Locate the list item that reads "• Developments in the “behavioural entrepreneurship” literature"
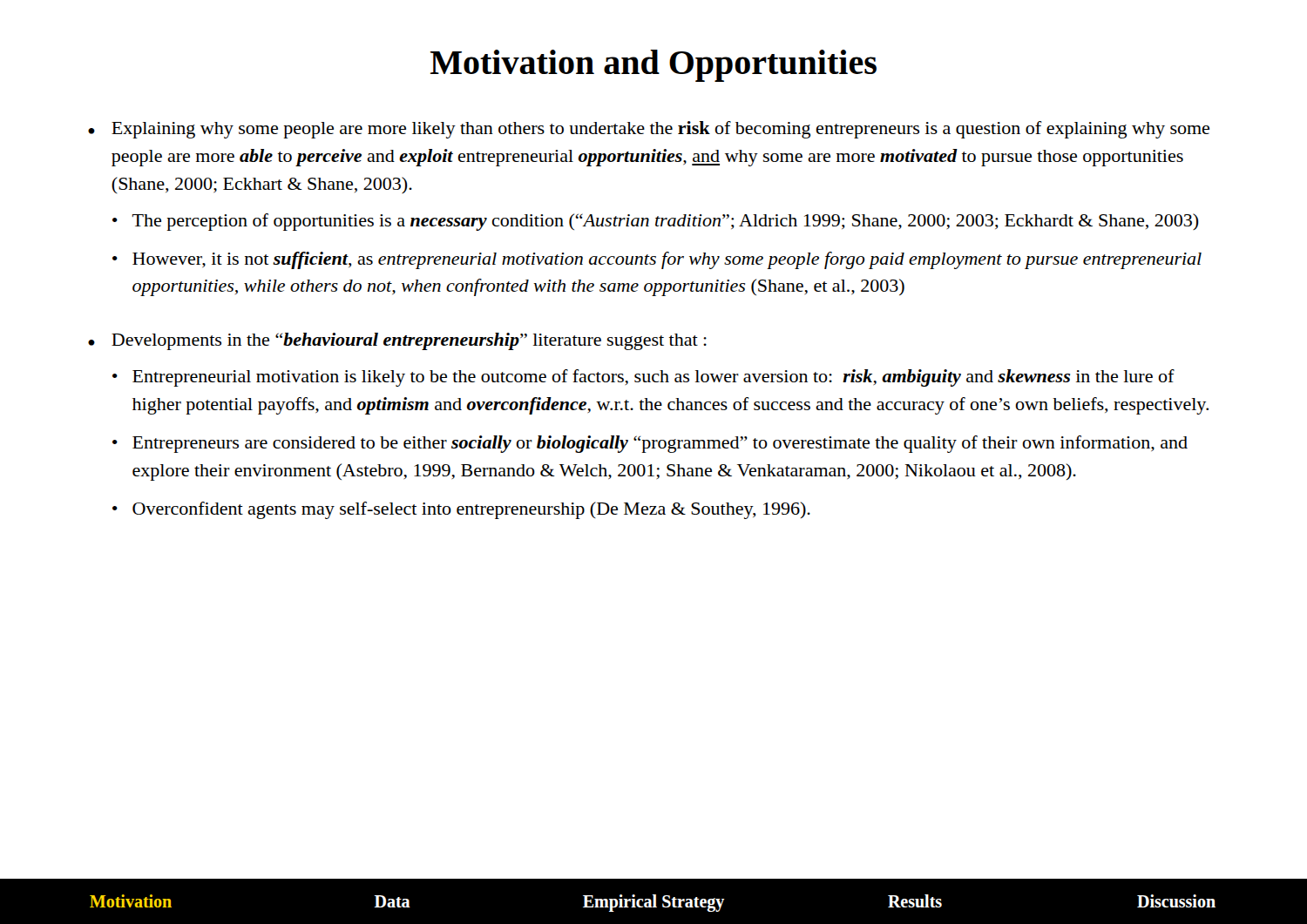Screen dimensions: 924x1307 pyautogui.click(x=654, y=429)
